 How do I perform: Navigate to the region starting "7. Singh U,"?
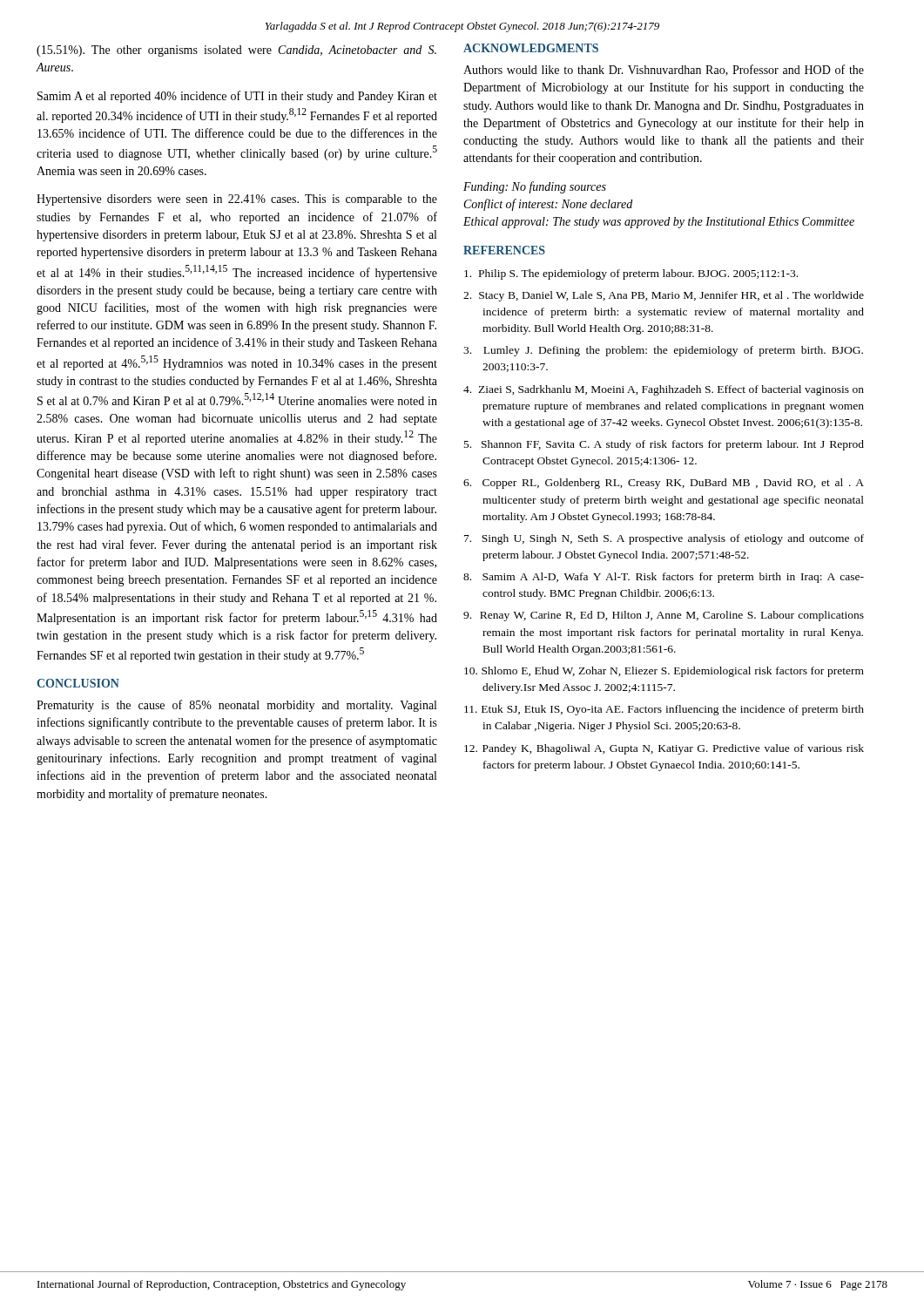pyautogui.click(x=664, y=546)
